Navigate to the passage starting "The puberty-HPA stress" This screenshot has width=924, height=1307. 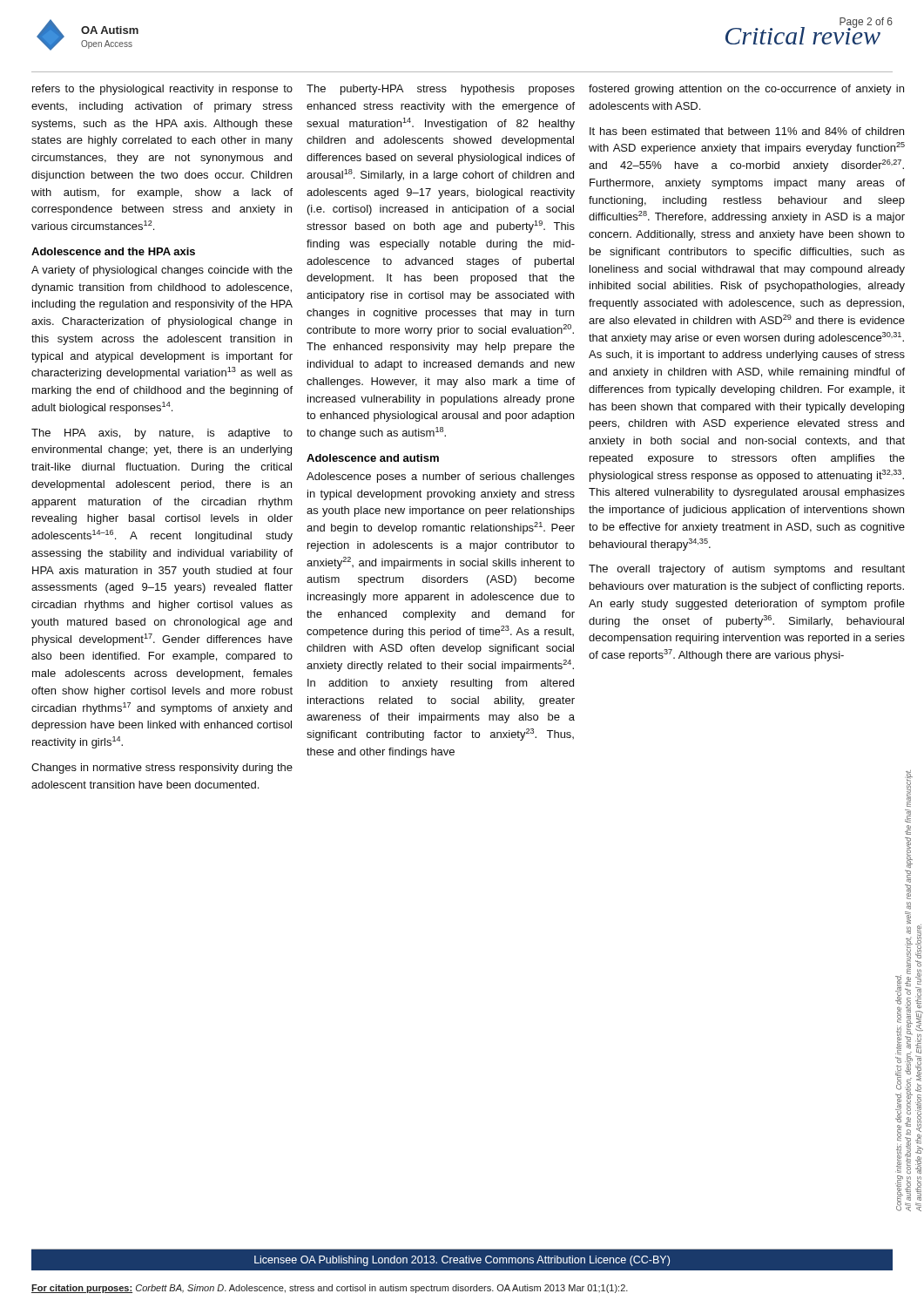pyautogui.click(x=441, y=261)
